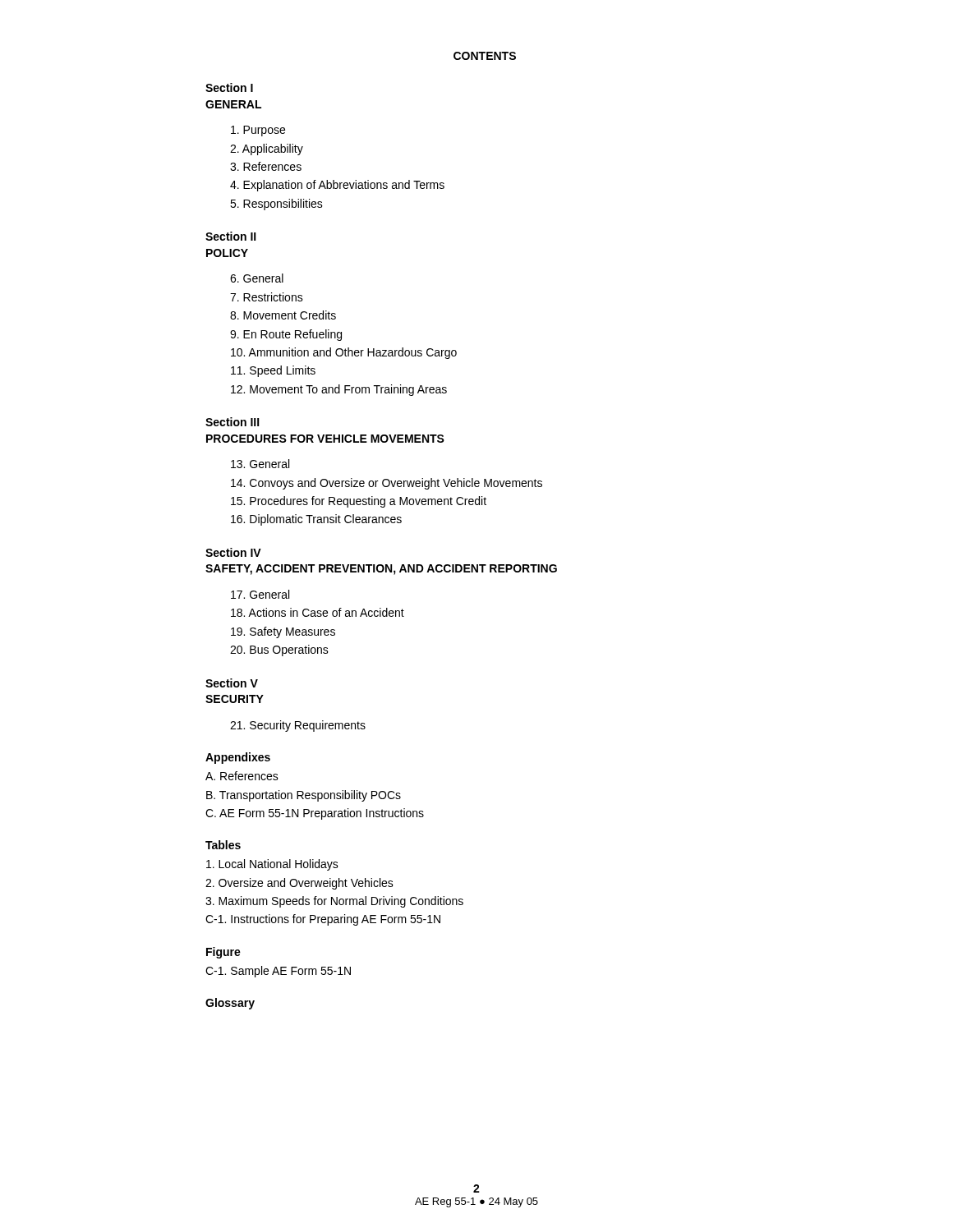The width and height of the screenshot is (953, 1232).
Task: Point to "Local National Holidays"
Action: click(272, 864)
